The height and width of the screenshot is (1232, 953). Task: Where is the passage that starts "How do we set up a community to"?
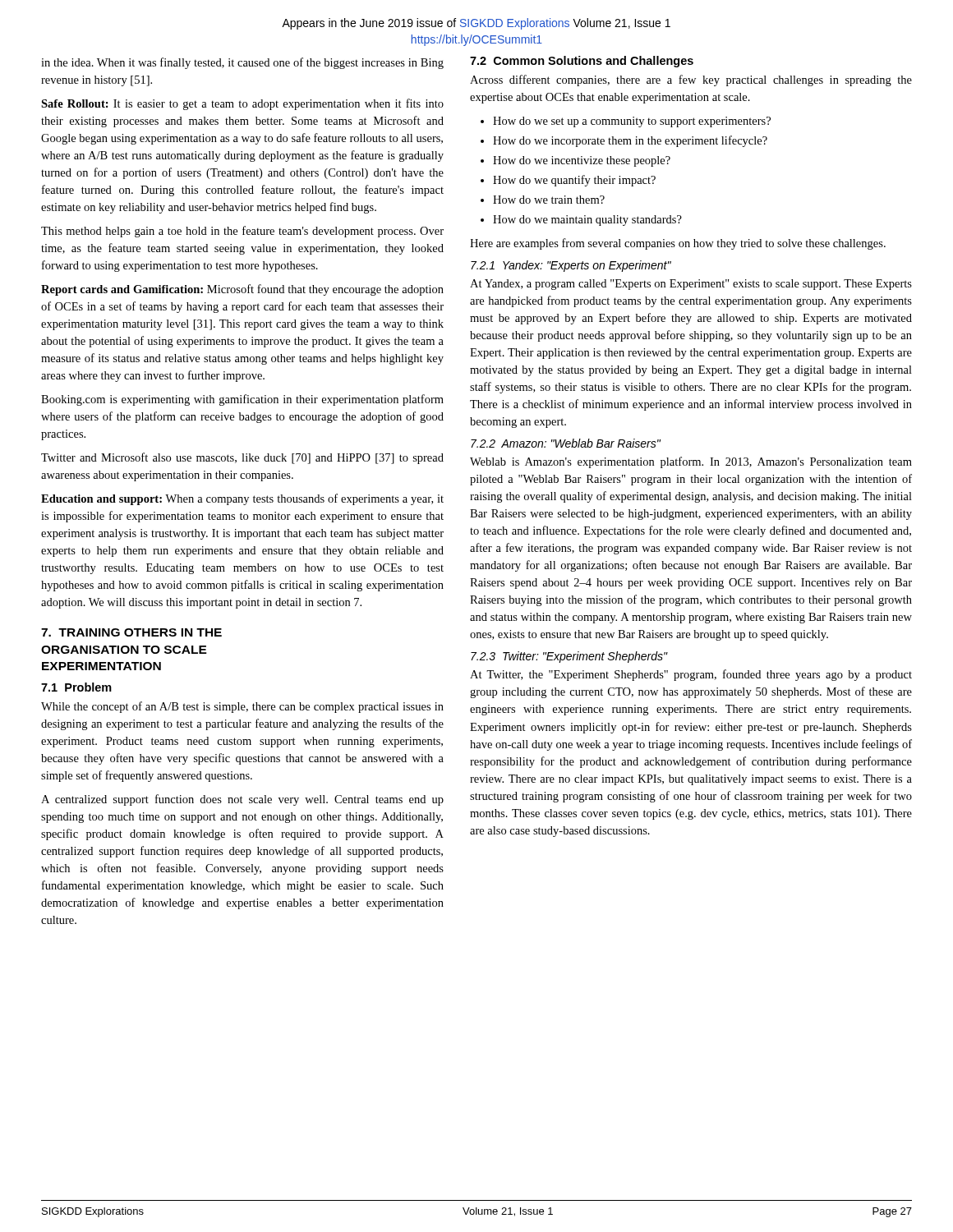click(x=626, y=122)
